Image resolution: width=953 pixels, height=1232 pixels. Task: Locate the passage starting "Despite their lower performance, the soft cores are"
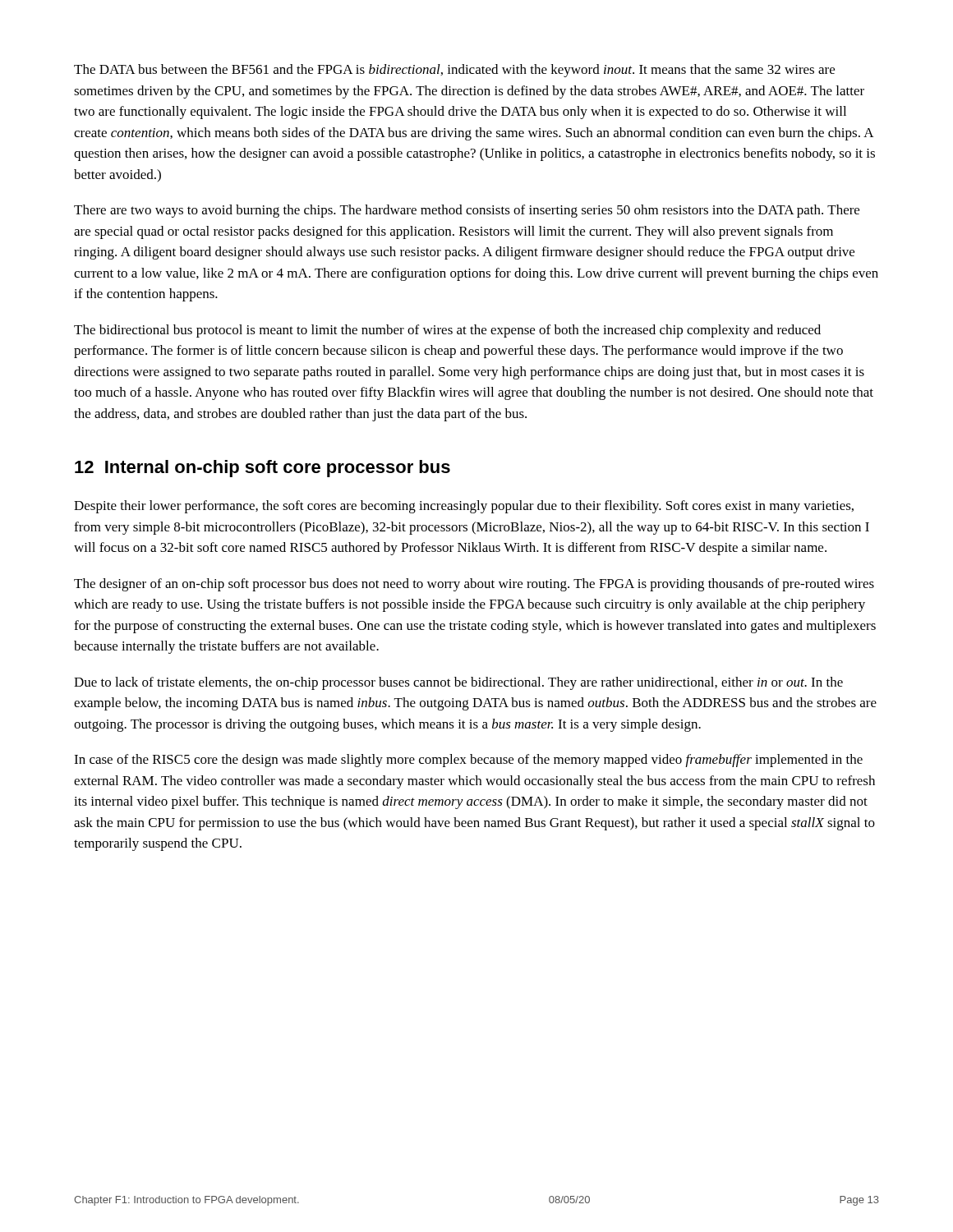click(472, 526)
